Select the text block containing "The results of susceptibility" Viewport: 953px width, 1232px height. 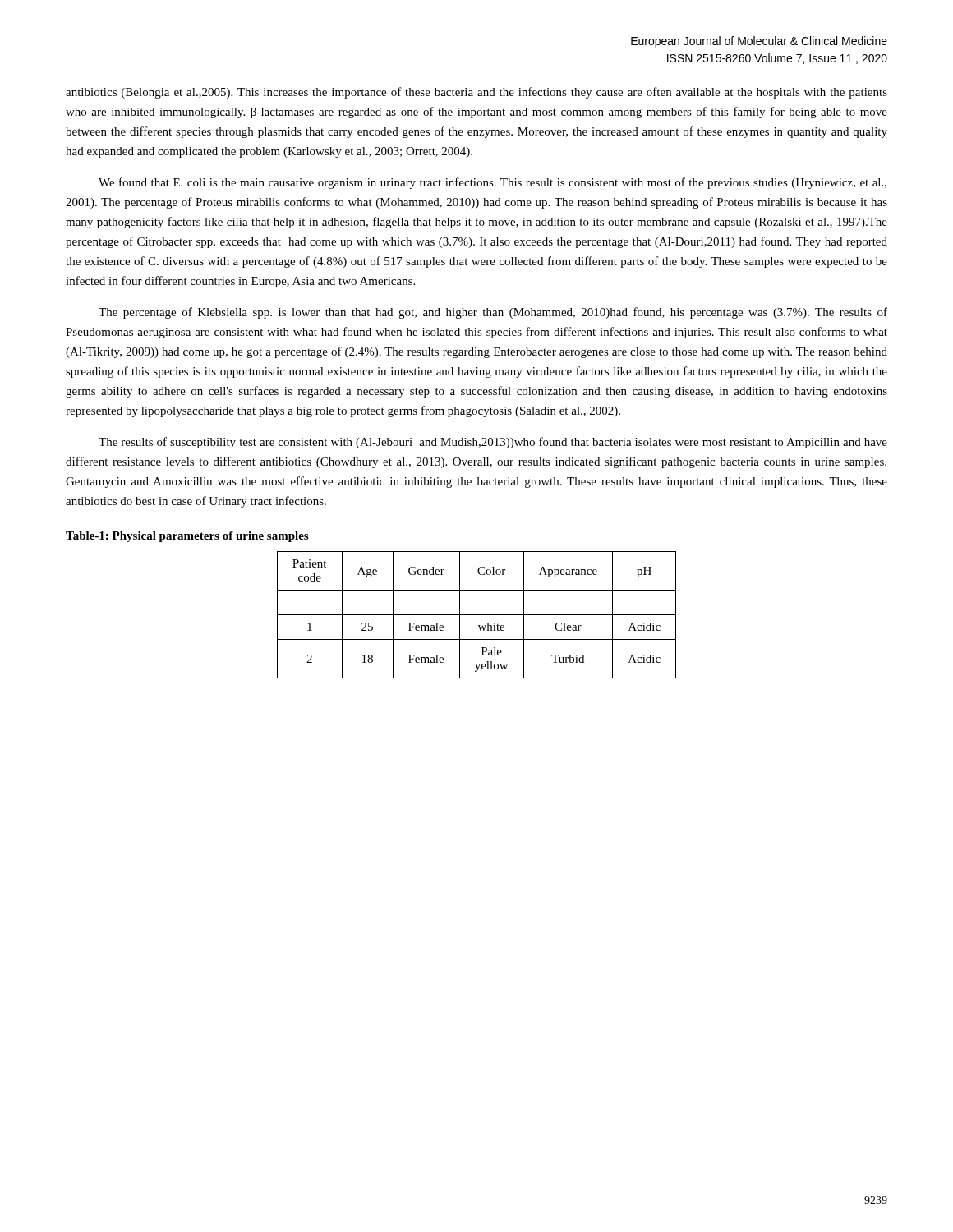tap(476, 471)
